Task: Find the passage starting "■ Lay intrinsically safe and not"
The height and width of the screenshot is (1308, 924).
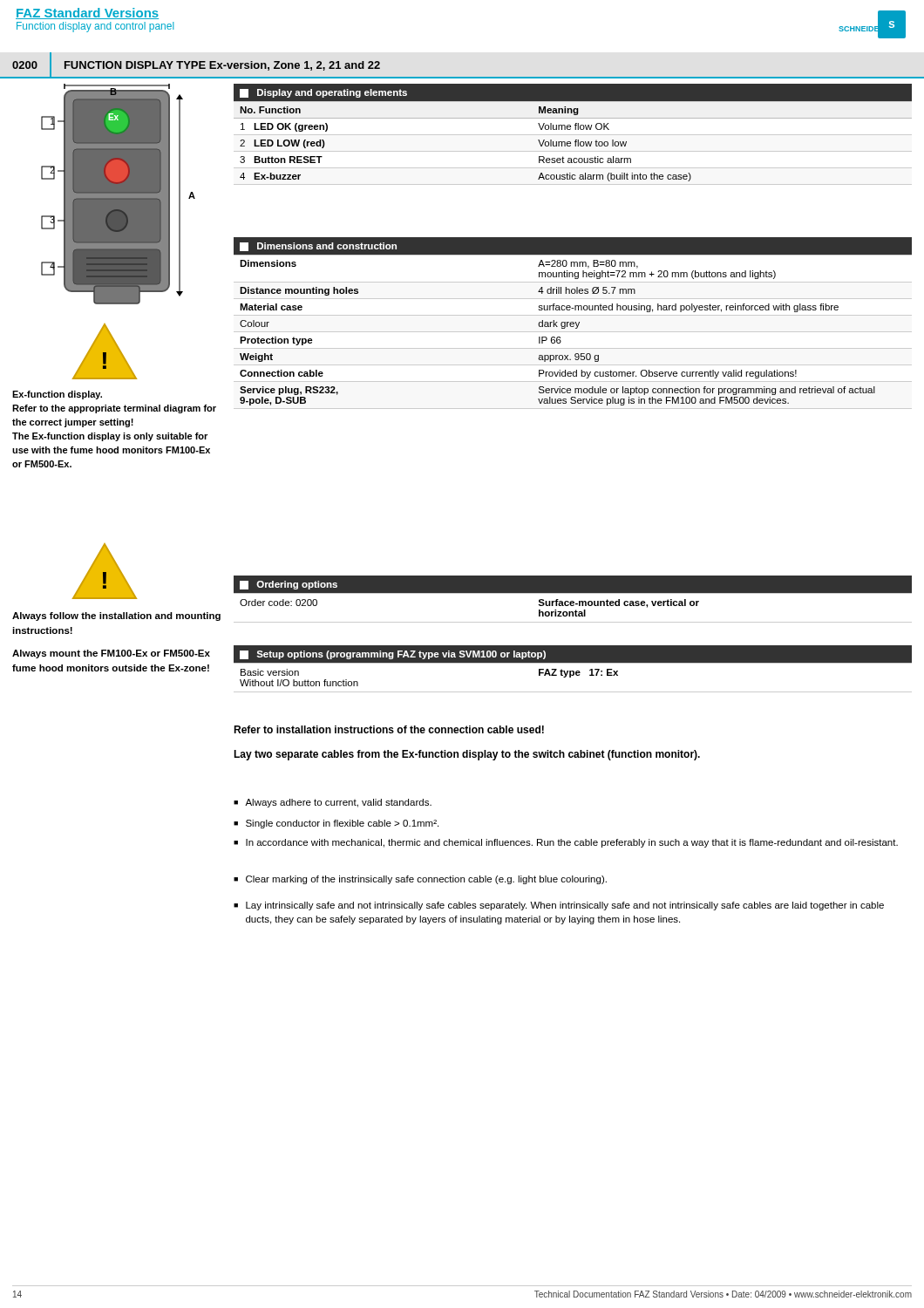Action: click(573, 912)
